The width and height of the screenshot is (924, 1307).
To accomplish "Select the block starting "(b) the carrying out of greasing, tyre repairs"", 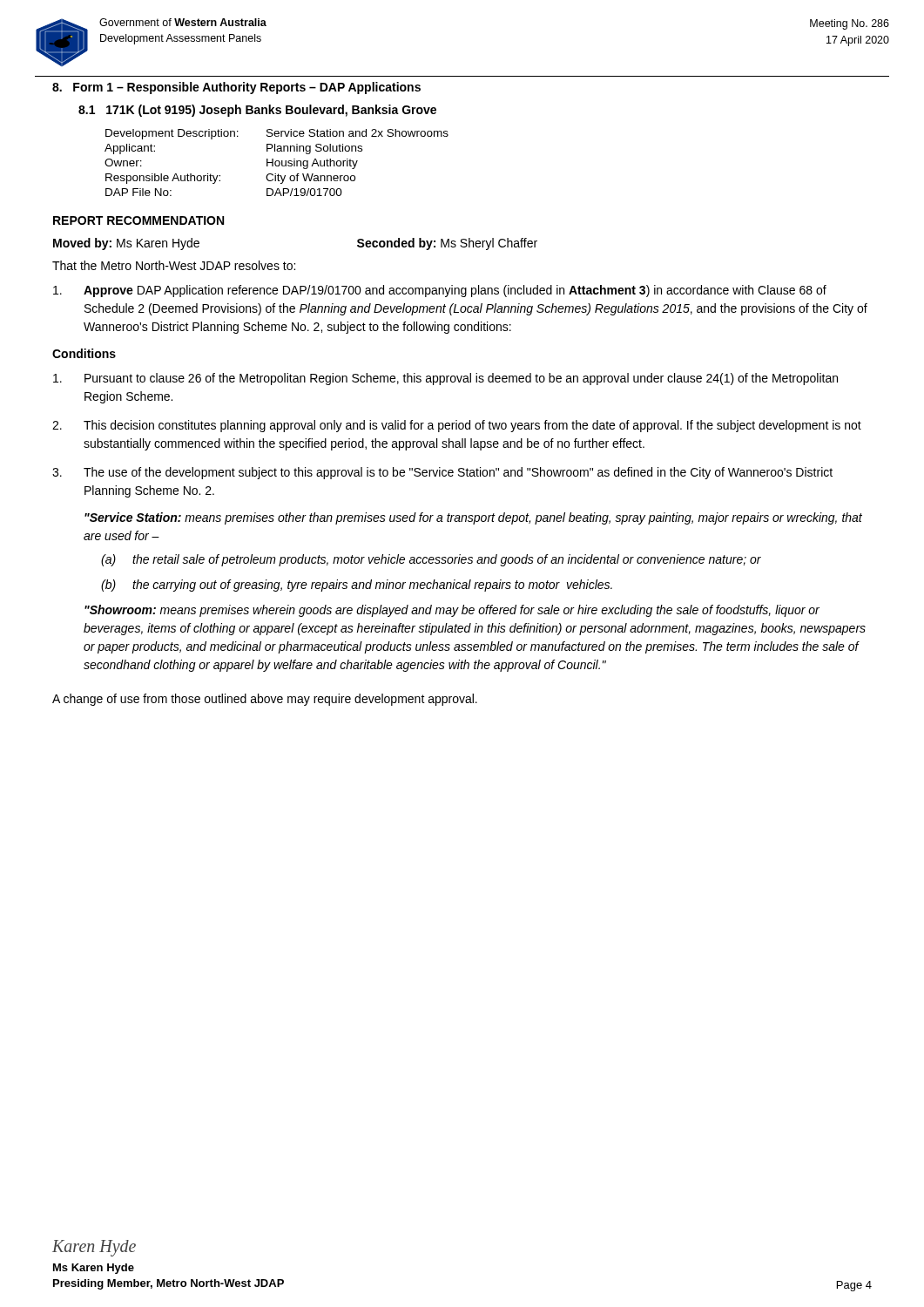I will click(486, 585).
